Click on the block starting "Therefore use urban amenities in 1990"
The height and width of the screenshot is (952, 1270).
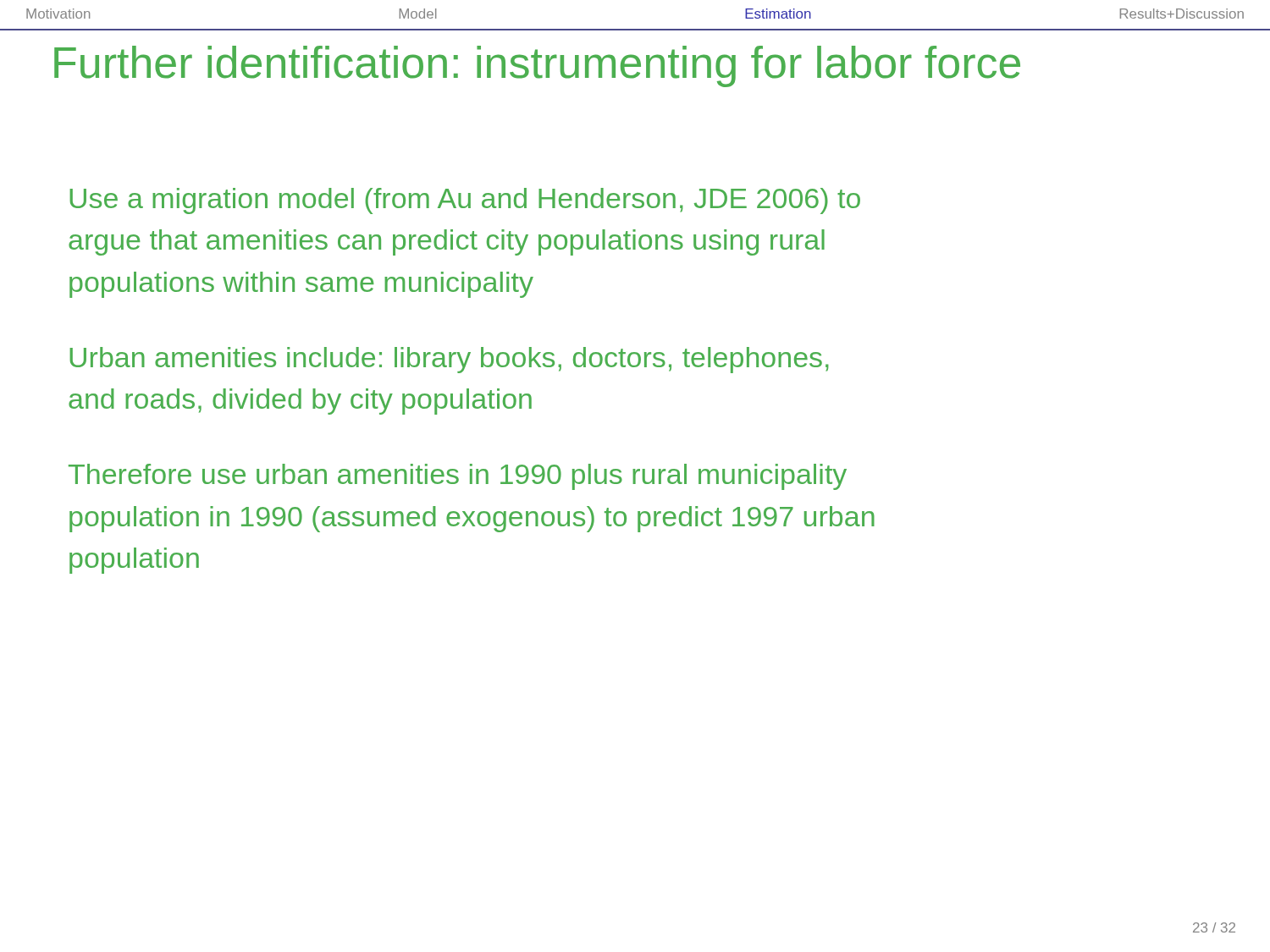point(472,516)
